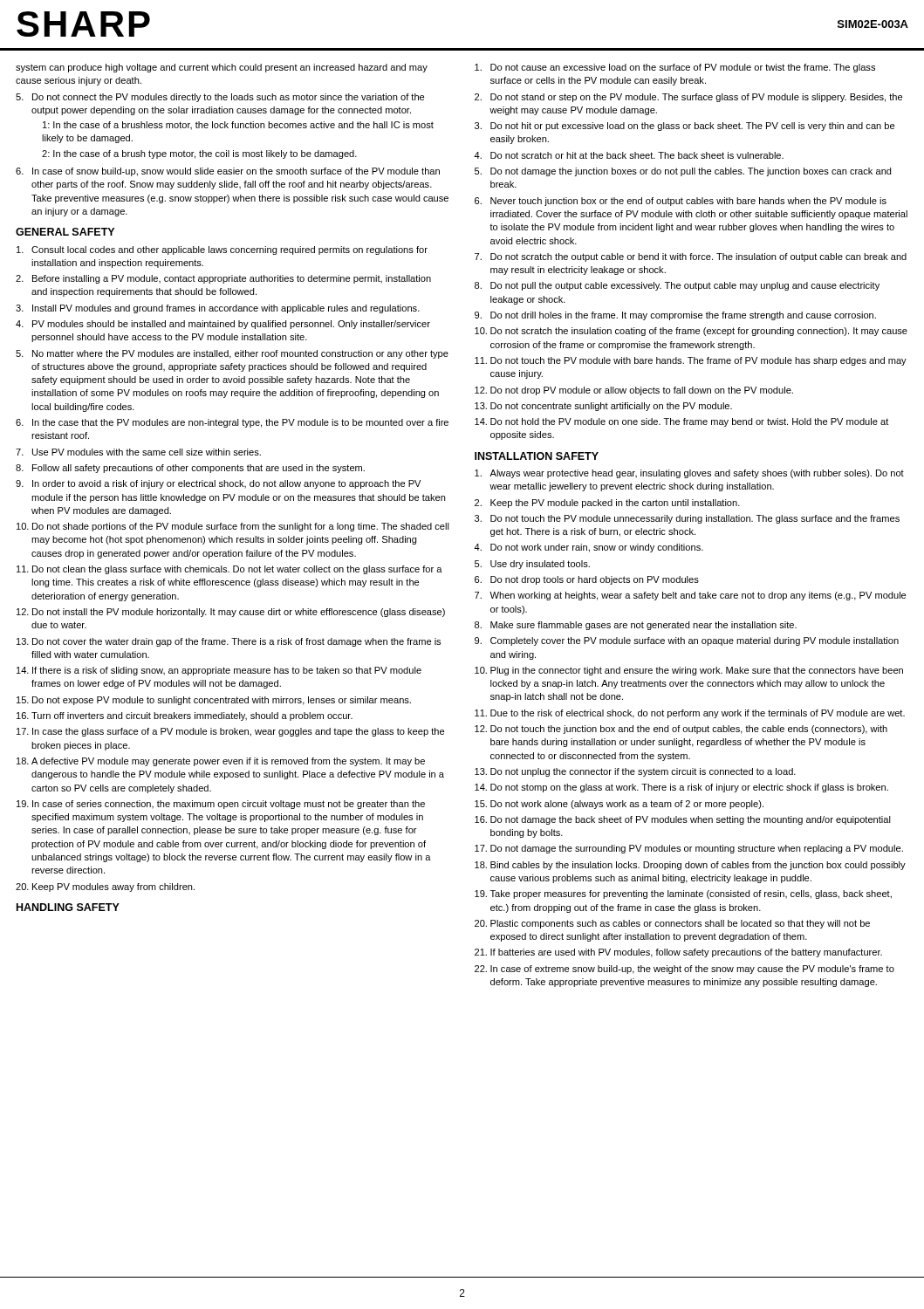This screenshot has width=924, height=1309.
Task: Click the passage that begins "6. In case of snow build-up, snow"
Action: point(233,192)
